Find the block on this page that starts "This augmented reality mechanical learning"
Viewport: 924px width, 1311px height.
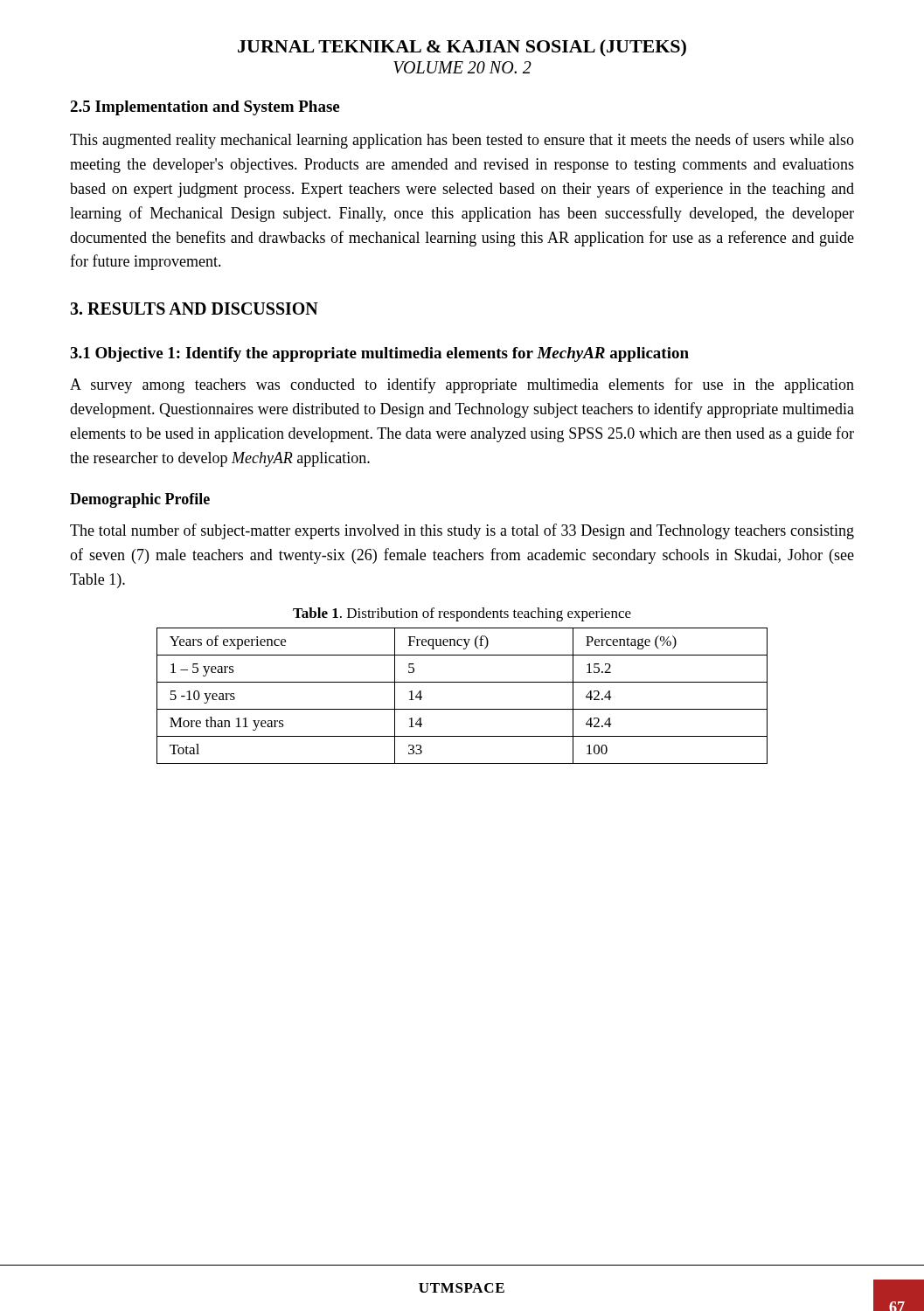click(462, 201)
